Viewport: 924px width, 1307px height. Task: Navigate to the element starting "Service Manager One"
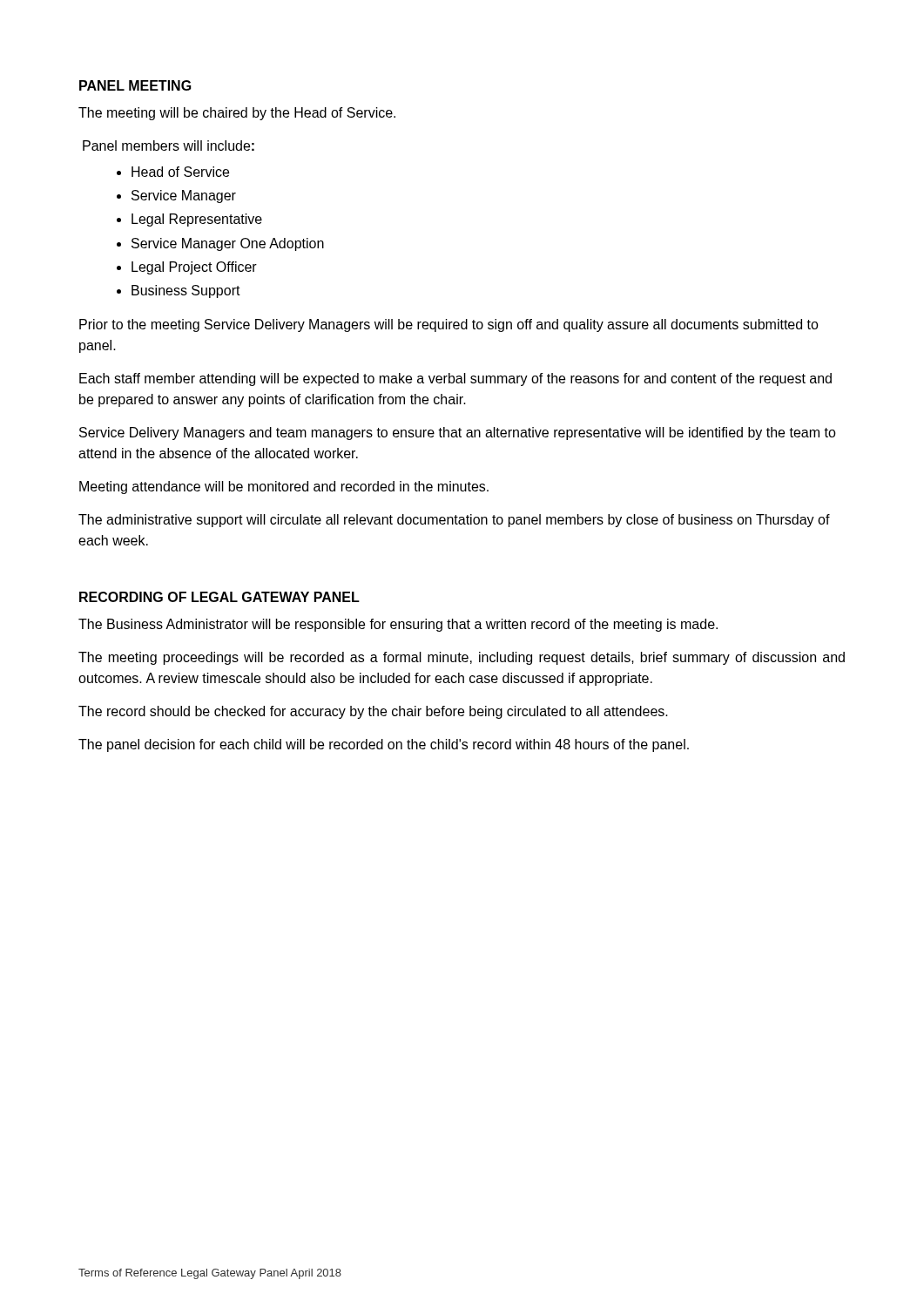point(227,243)
